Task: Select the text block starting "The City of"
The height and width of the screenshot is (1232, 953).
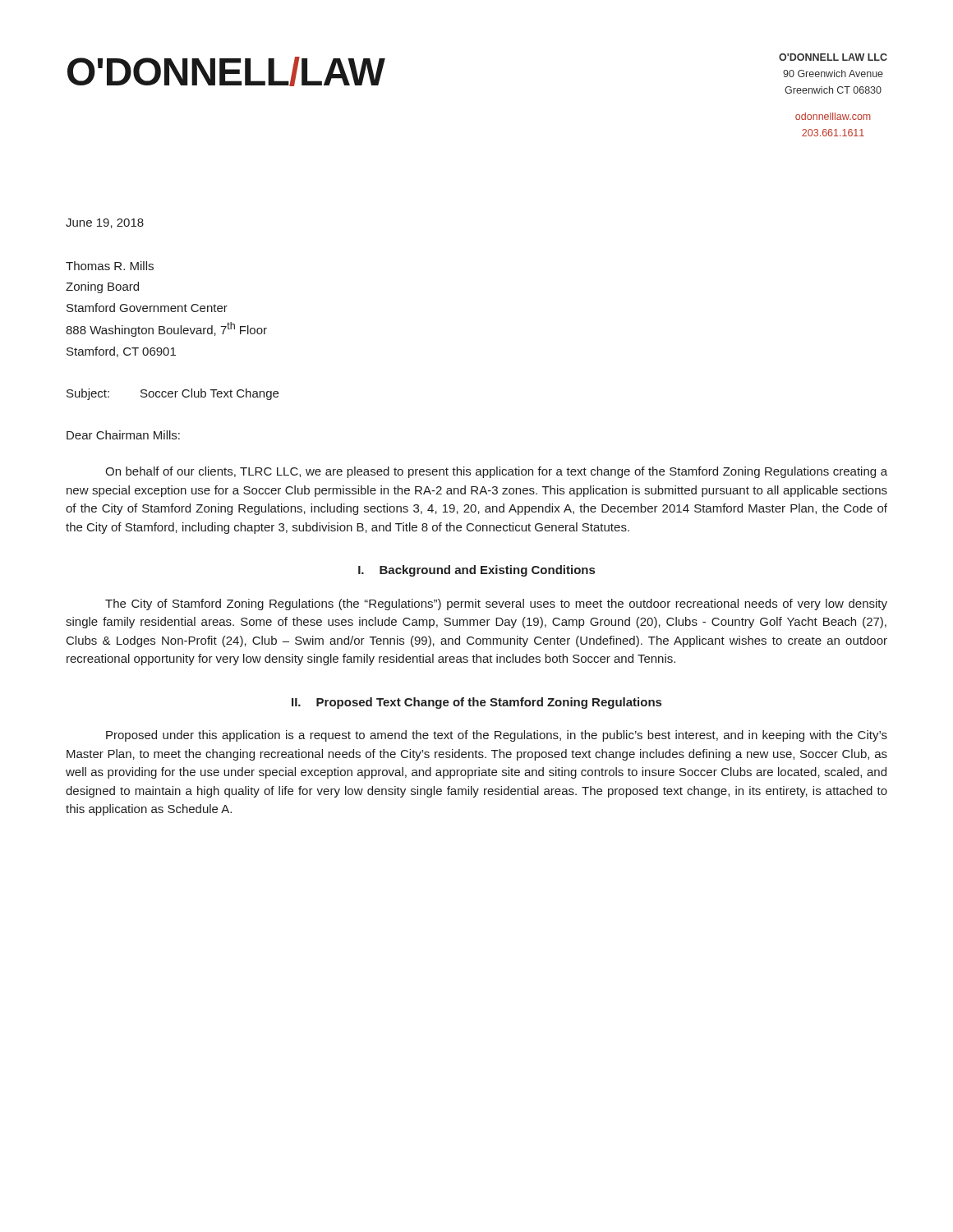Action: [x=476, y=631]
